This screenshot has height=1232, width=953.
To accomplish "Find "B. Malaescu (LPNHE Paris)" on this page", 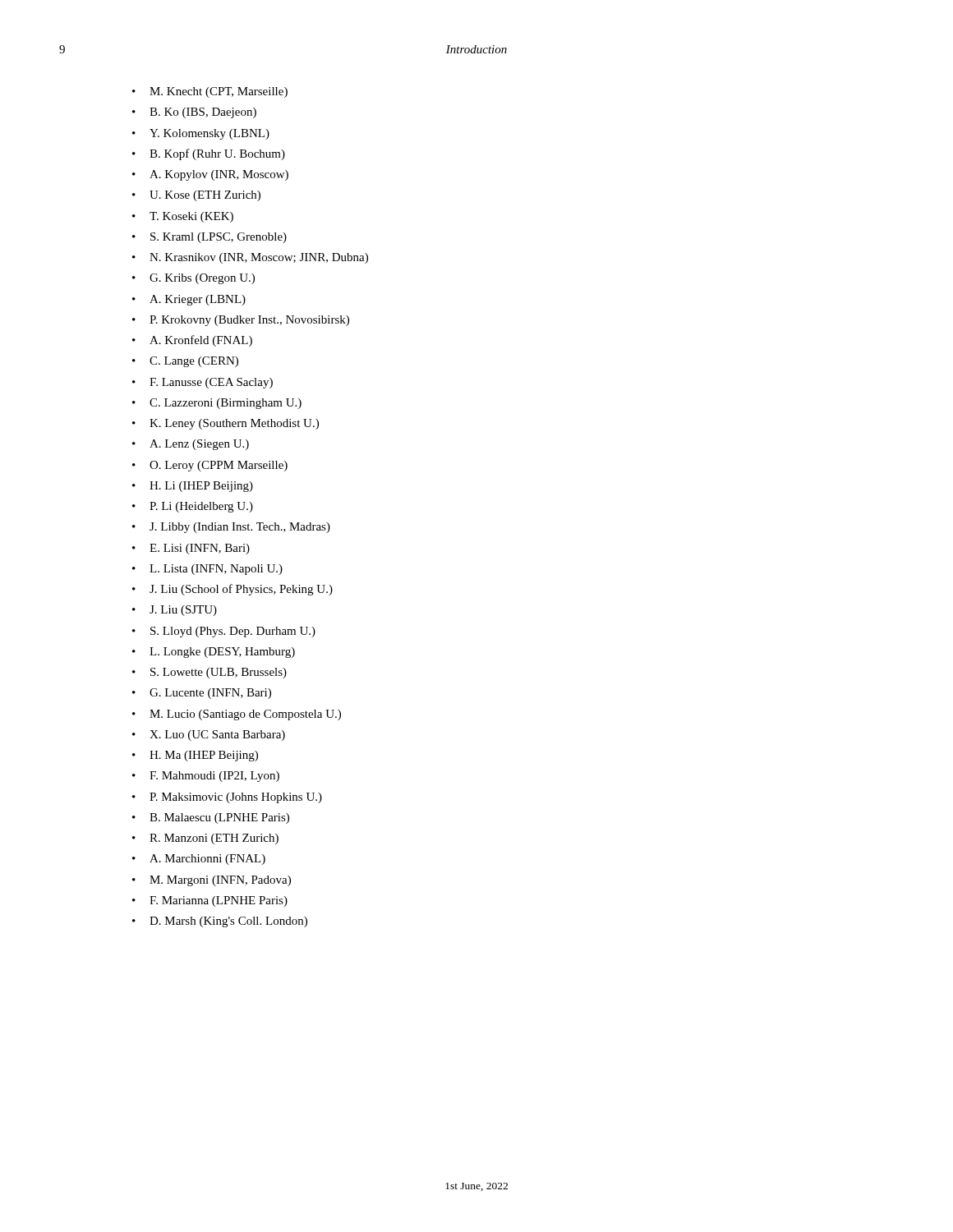I will pyautogui.click(x=211, y=818).
